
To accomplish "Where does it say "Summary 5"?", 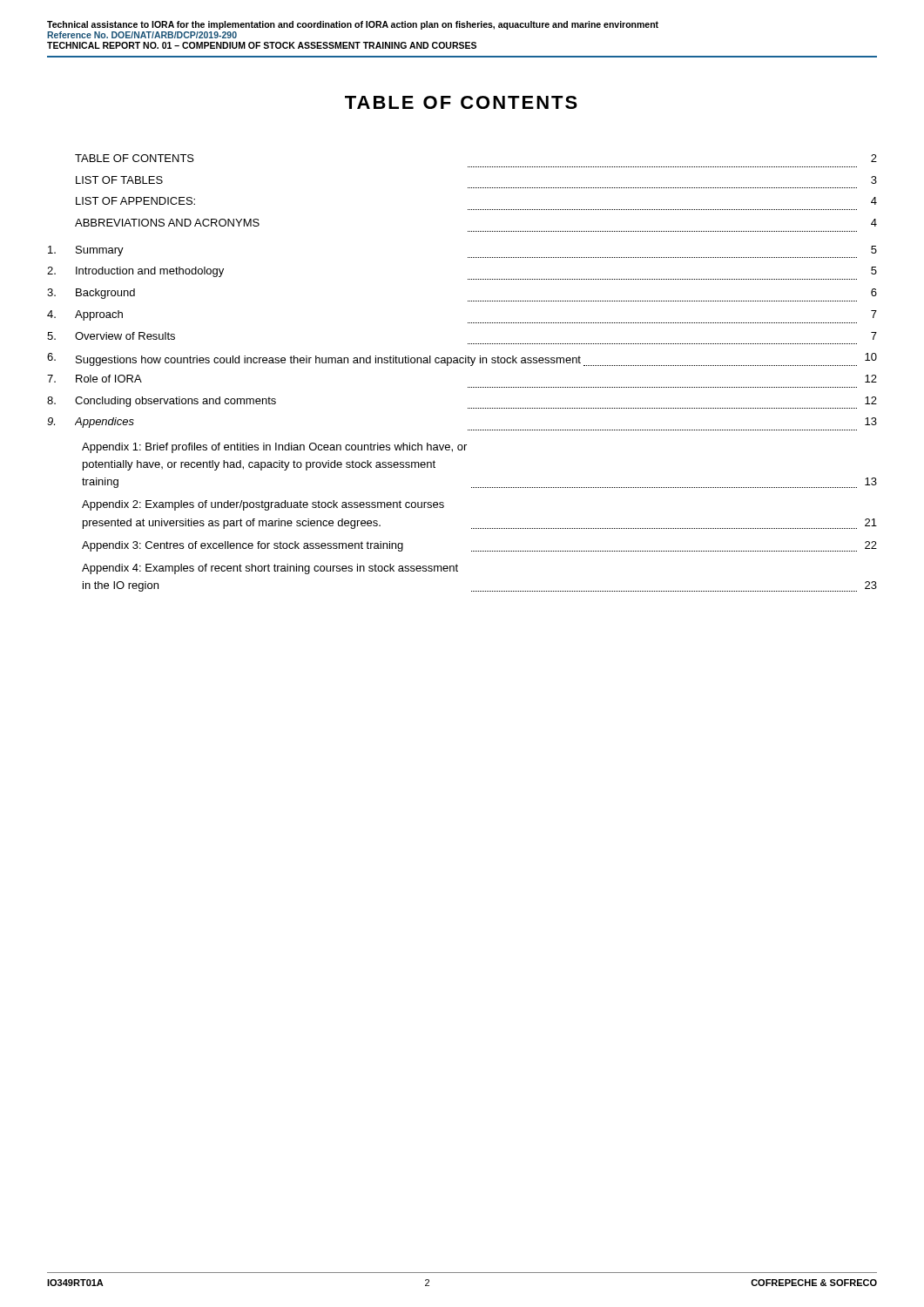I will pos(462,250).
